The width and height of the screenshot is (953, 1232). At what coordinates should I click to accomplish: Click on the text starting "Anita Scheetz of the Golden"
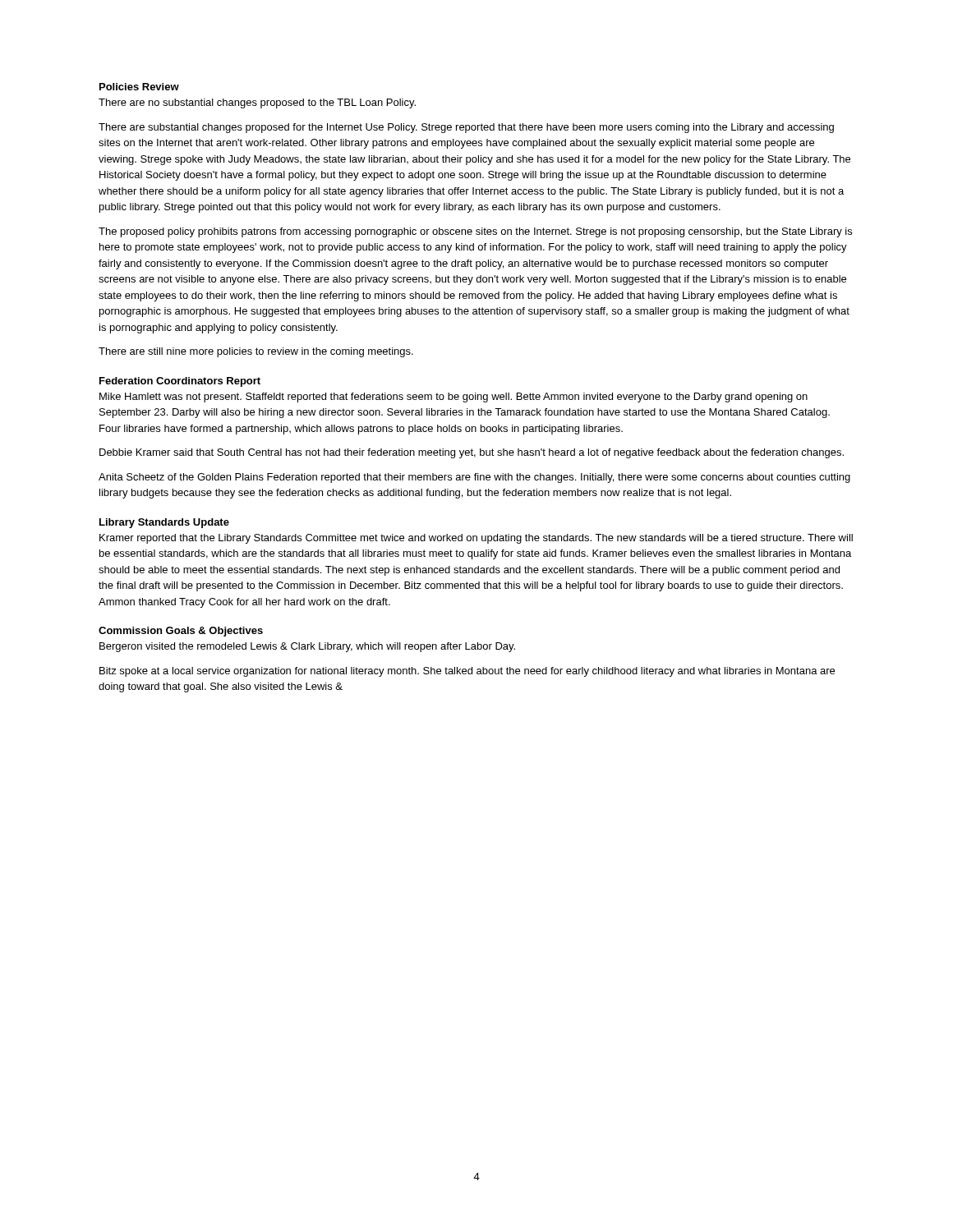point(475,484)
